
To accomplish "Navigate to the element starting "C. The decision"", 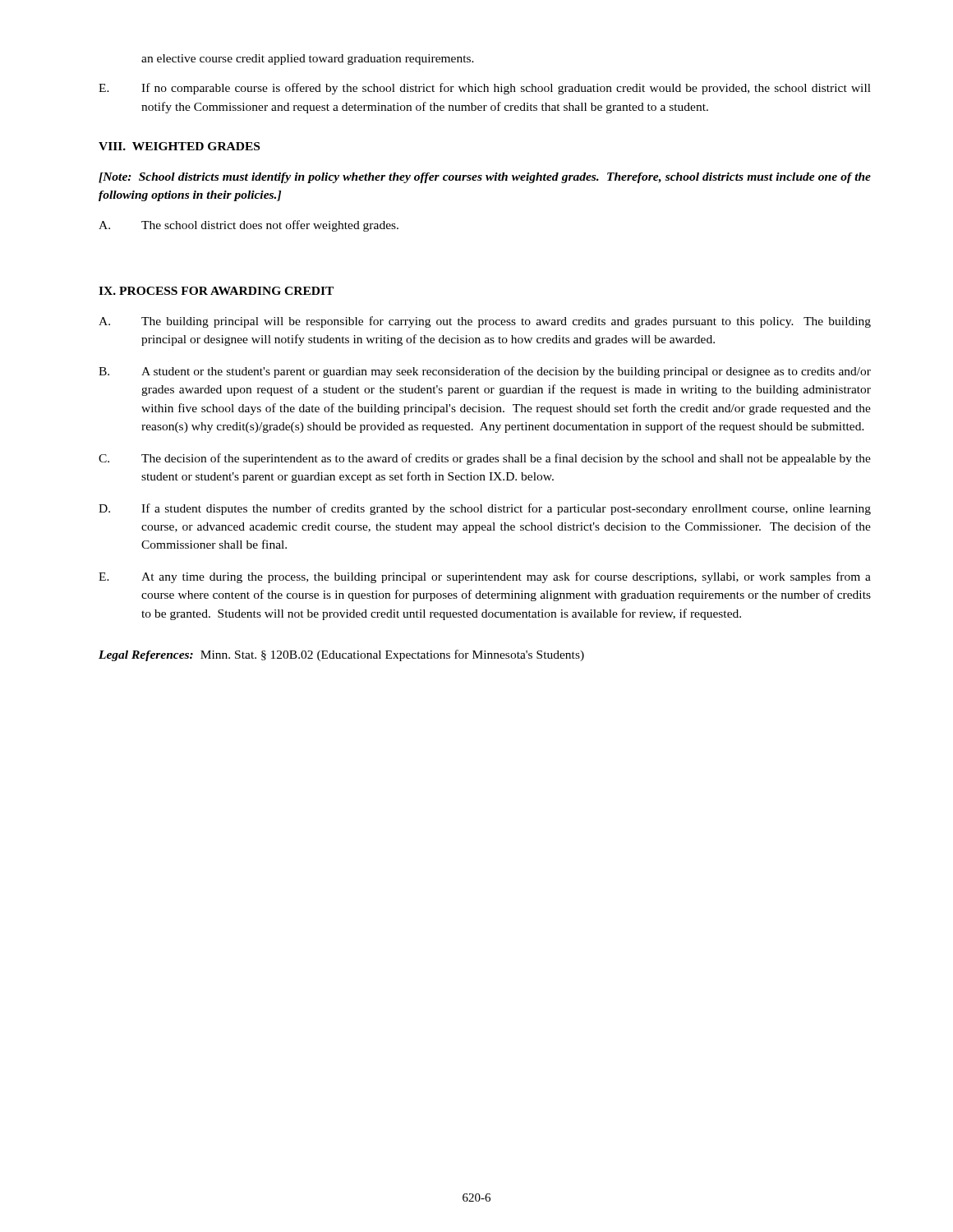I will coord(485,467).
